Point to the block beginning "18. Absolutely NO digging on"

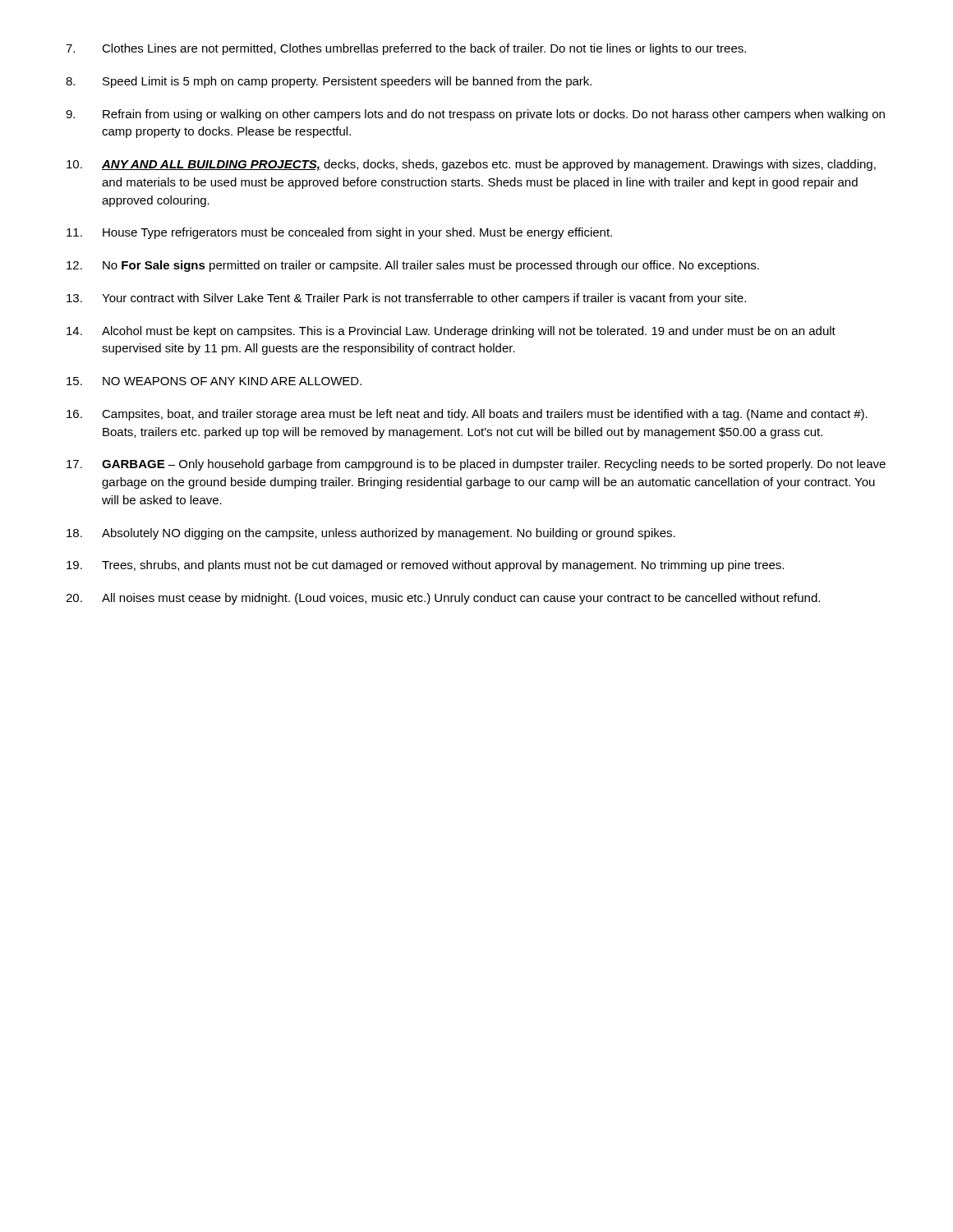(x=476, y=533)
